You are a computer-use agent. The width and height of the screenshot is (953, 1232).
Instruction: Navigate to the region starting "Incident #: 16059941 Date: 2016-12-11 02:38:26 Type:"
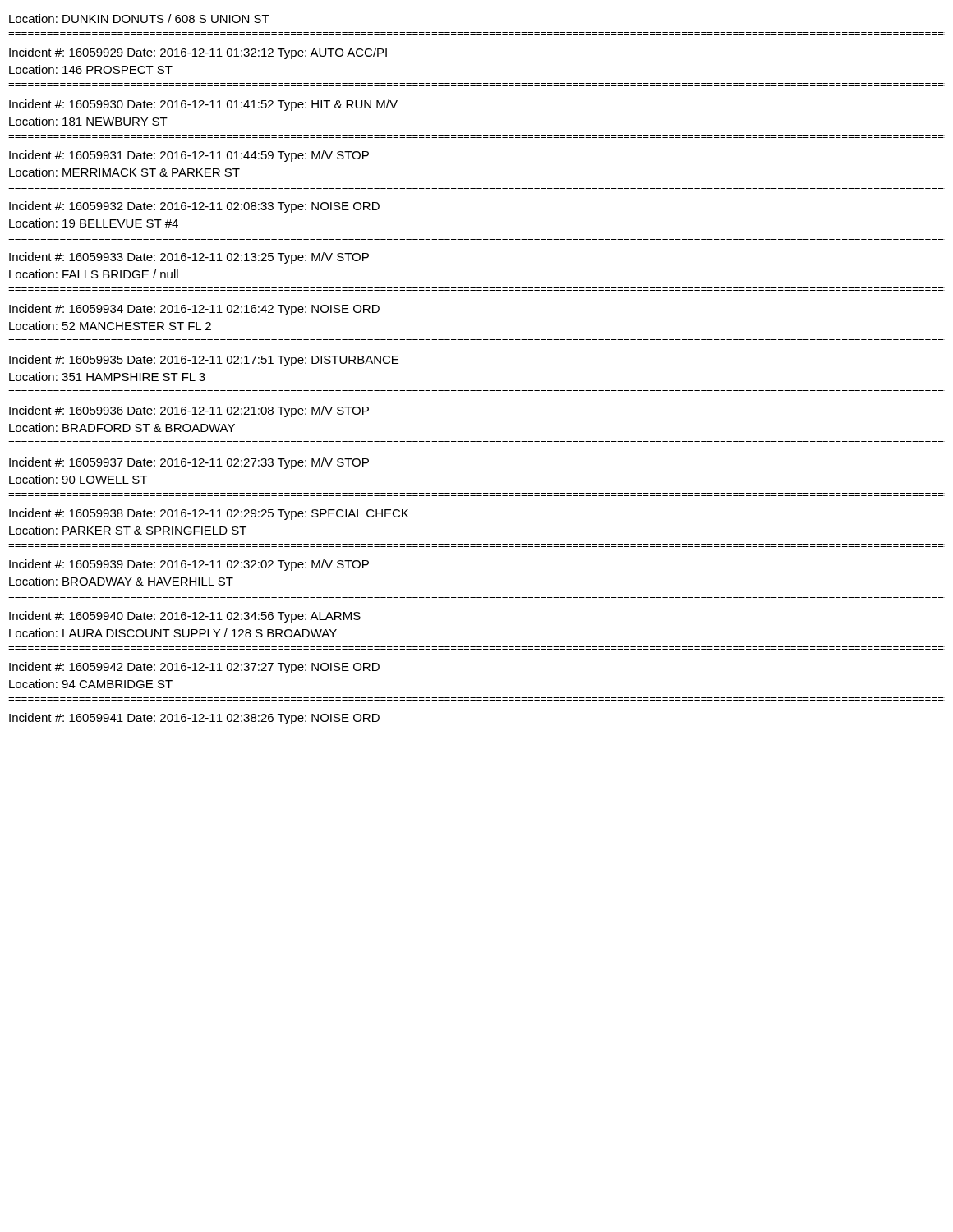pos(194,719)
